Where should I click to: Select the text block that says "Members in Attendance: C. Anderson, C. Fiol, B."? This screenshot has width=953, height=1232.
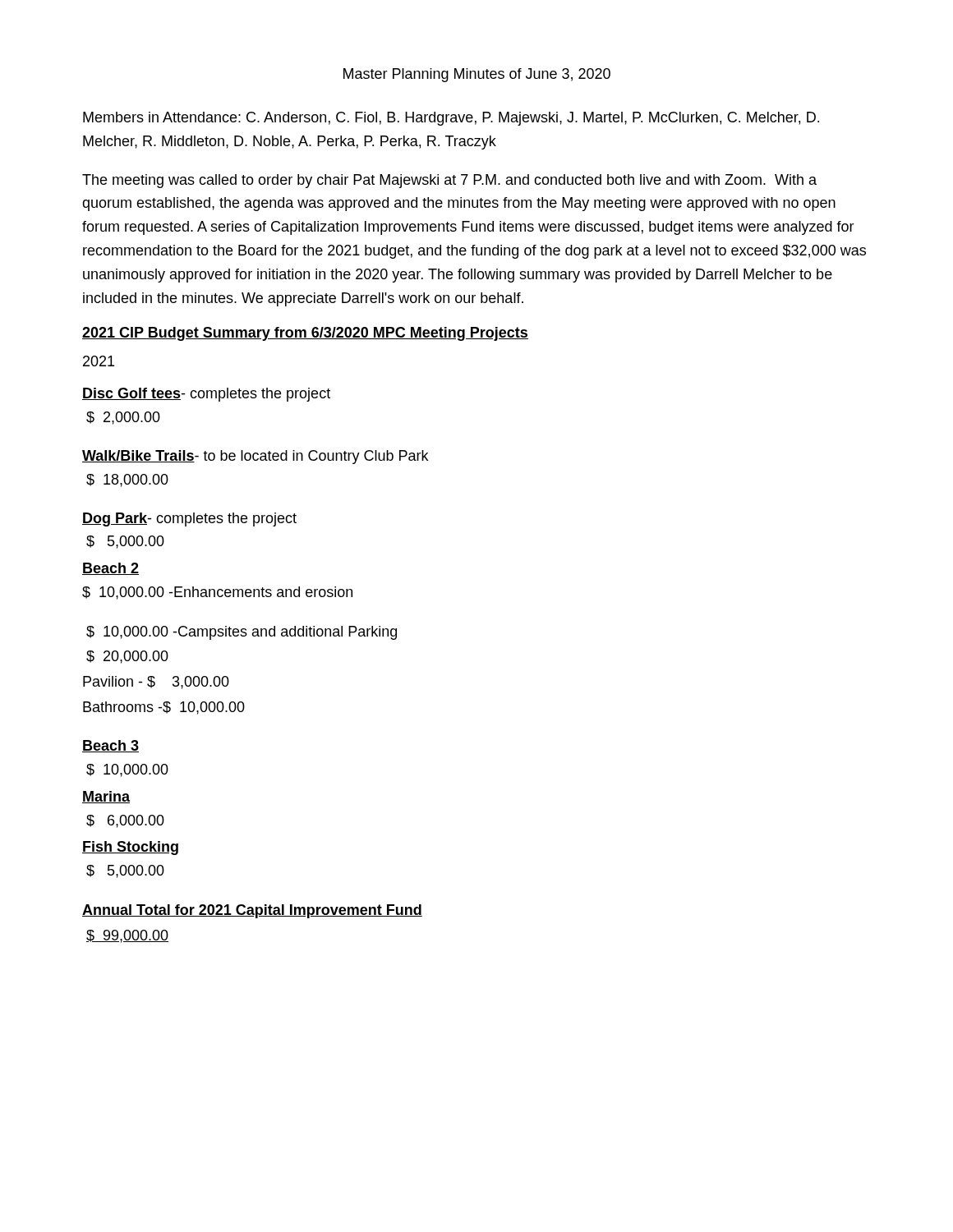(x=451, y=129)
